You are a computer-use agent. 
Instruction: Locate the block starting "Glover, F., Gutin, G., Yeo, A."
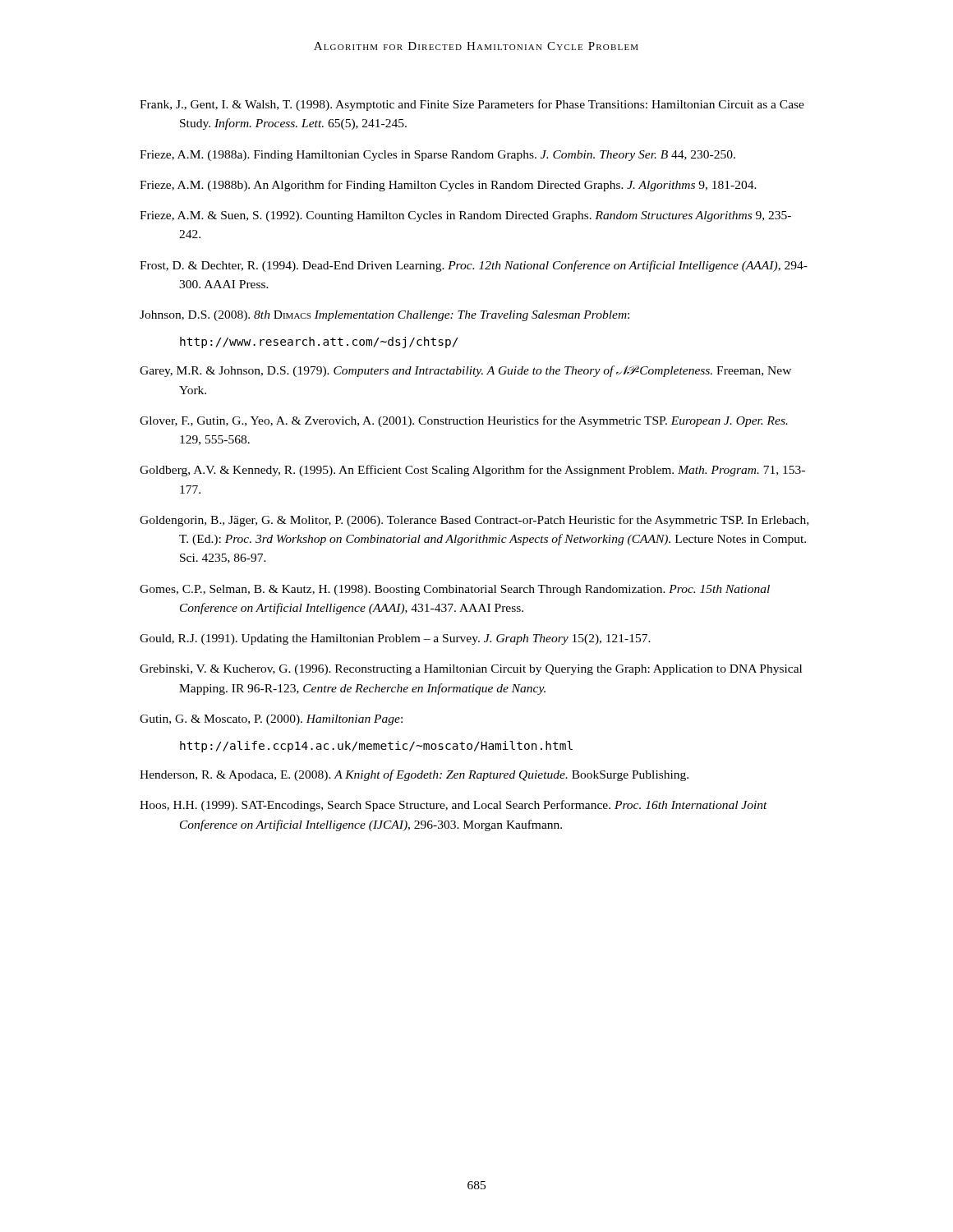(476, 430)
